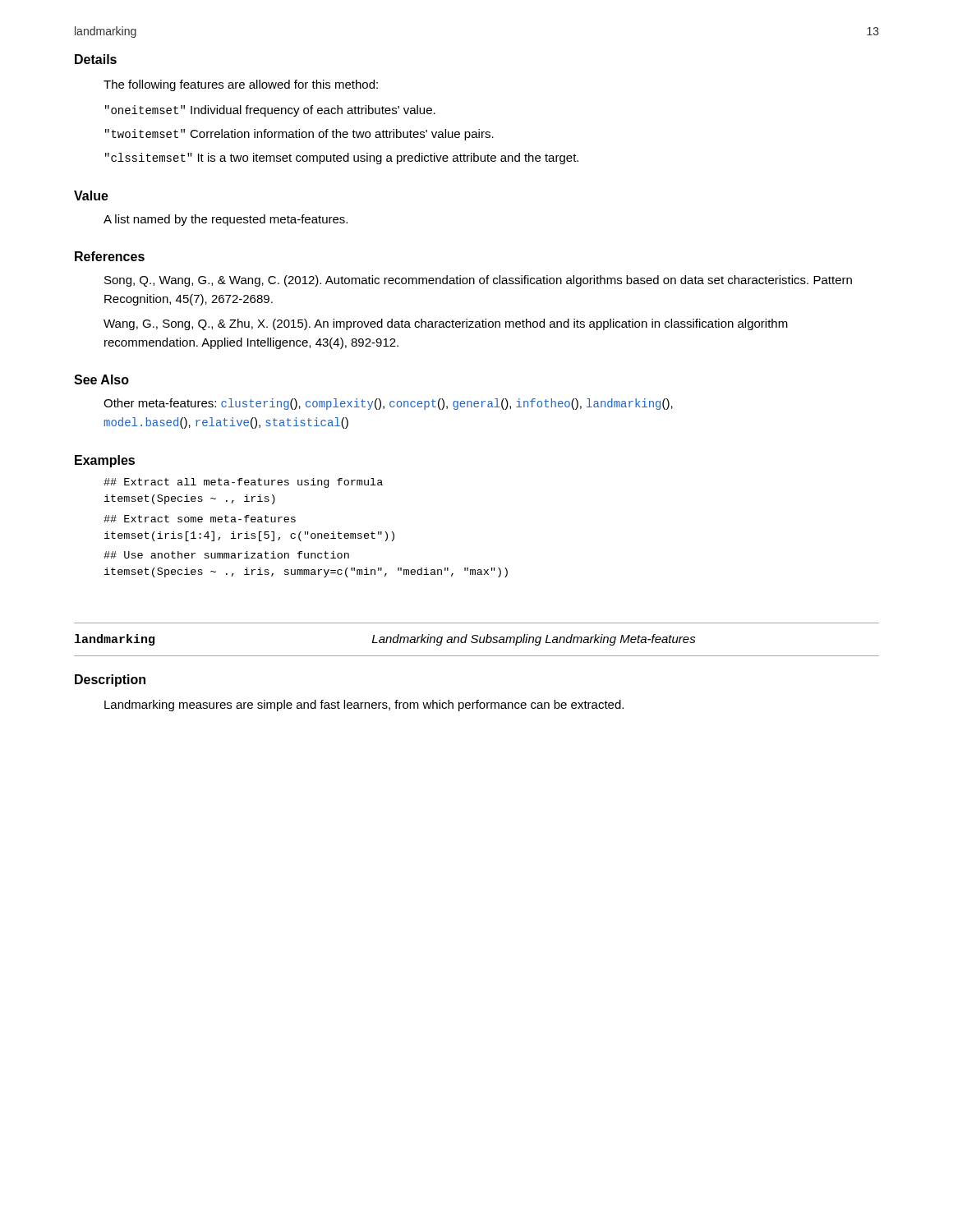This screenshot has height=1232, width=953.
Task: Locate the list item with the text ""twoitemset" Correlation information of"
Action: (x=299, y=133)
